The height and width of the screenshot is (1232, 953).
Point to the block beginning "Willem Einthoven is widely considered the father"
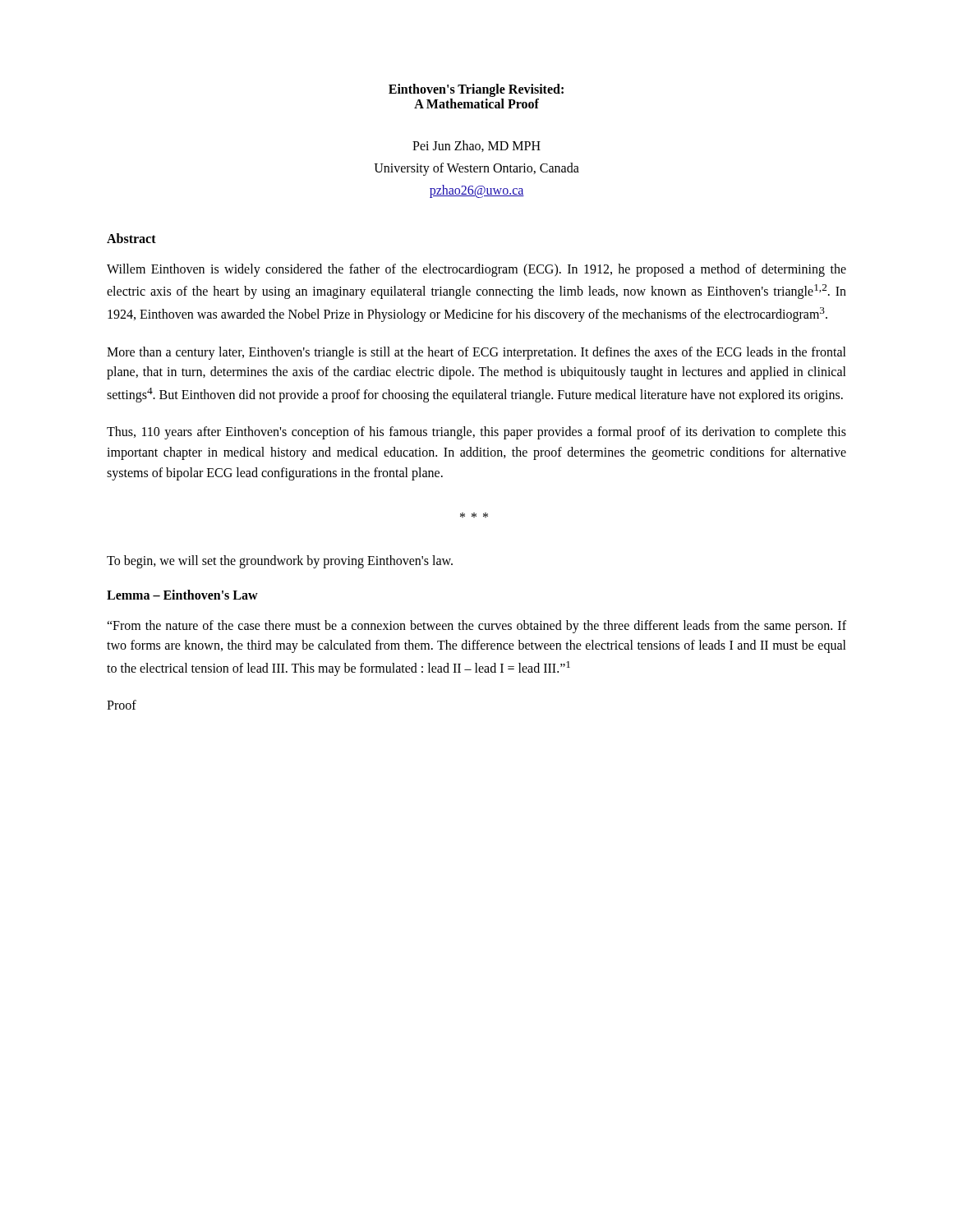476,292
